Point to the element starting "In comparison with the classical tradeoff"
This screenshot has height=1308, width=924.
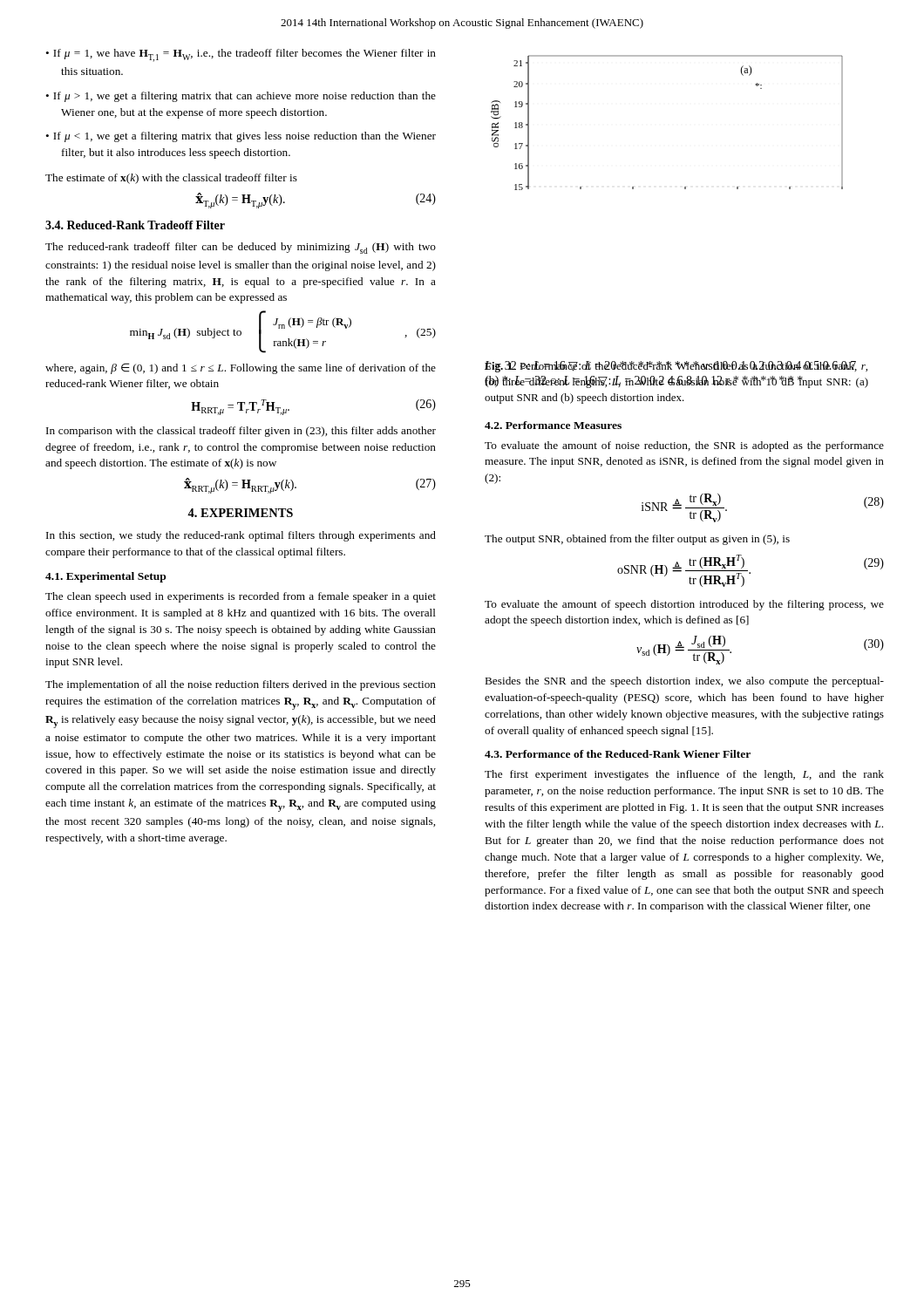tap(241, 447)
